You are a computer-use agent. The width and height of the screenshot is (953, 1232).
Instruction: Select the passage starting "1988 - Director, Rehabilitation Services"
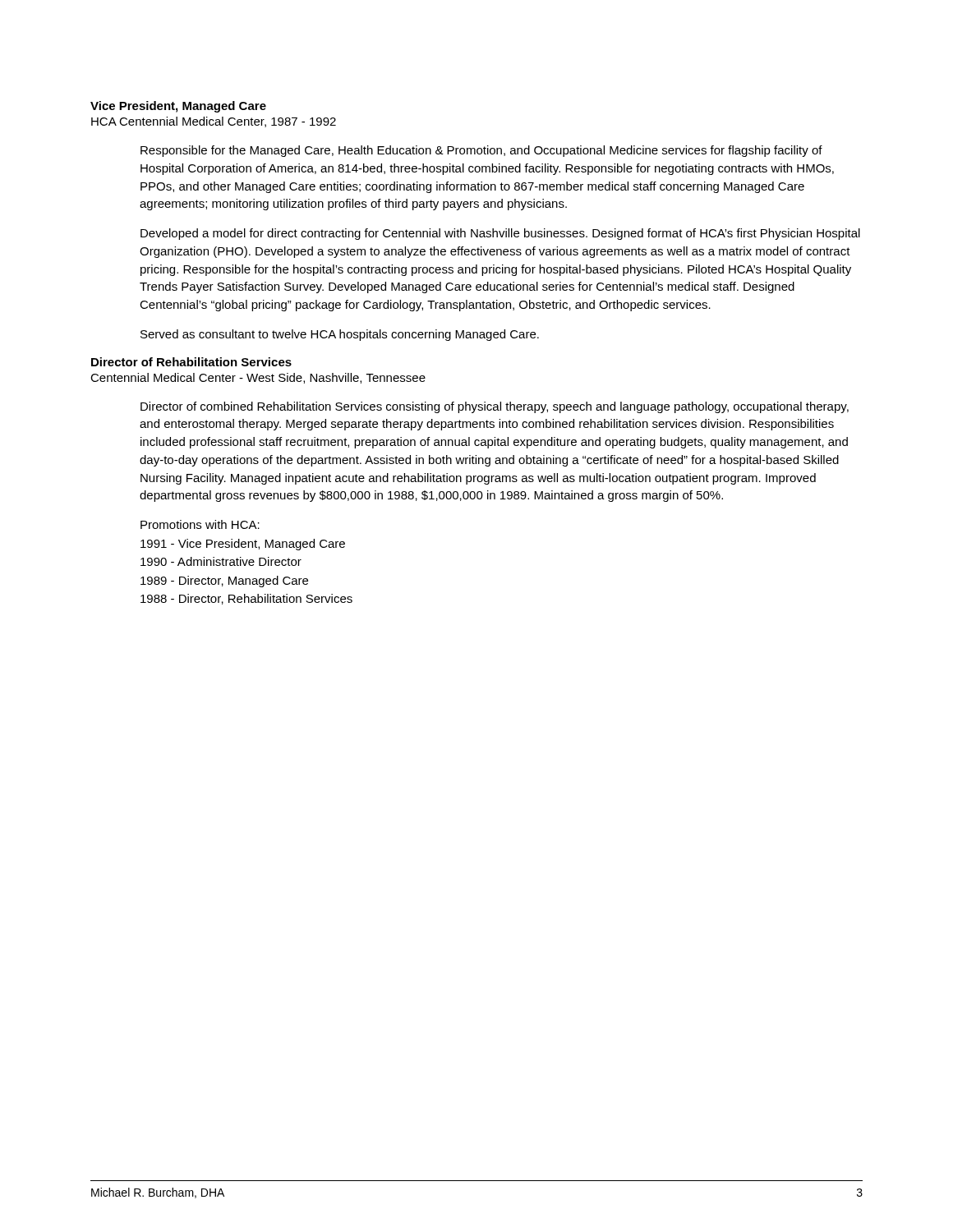click(246, 598)
